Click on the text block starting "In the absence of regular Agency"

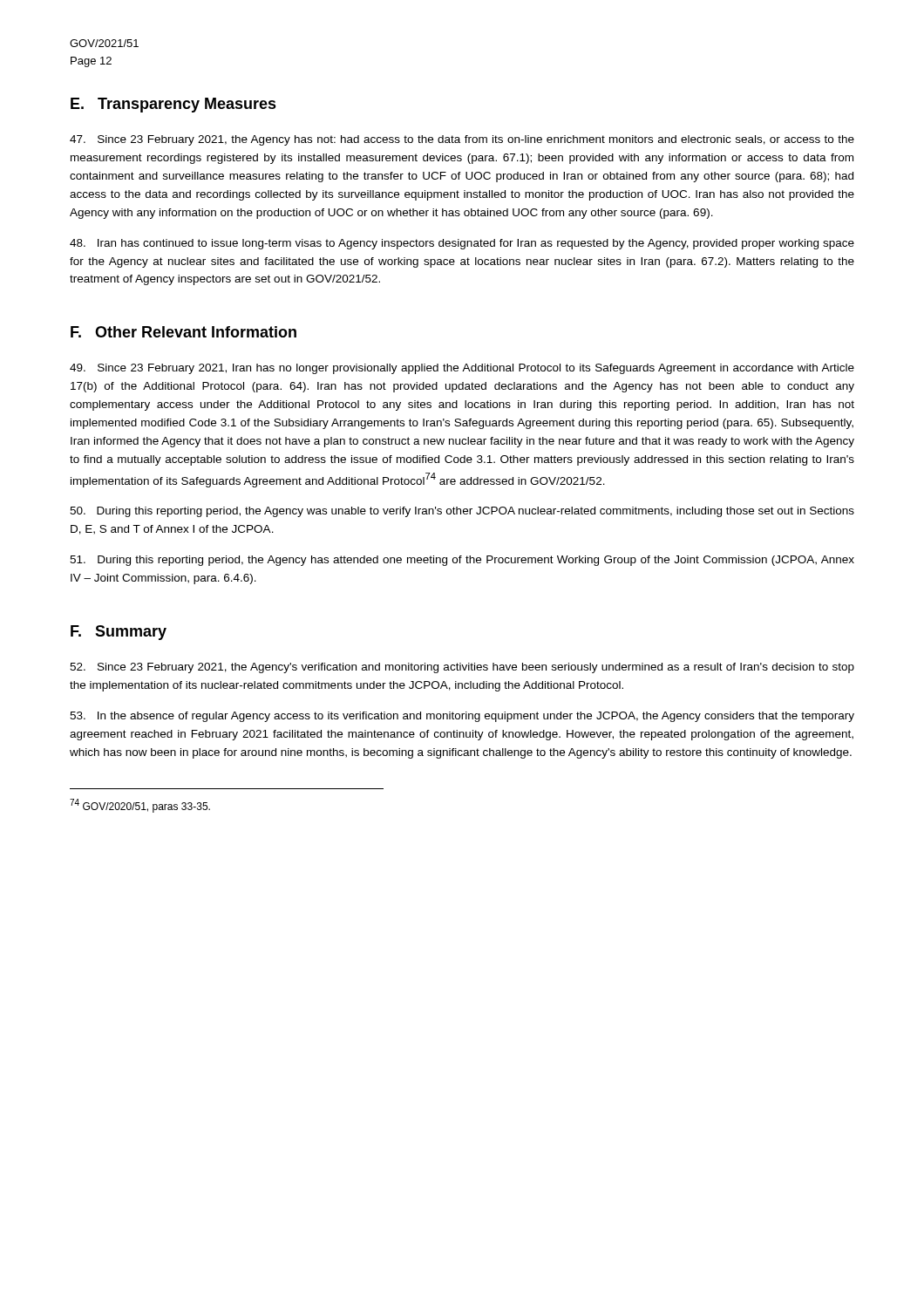coord(462,734)
